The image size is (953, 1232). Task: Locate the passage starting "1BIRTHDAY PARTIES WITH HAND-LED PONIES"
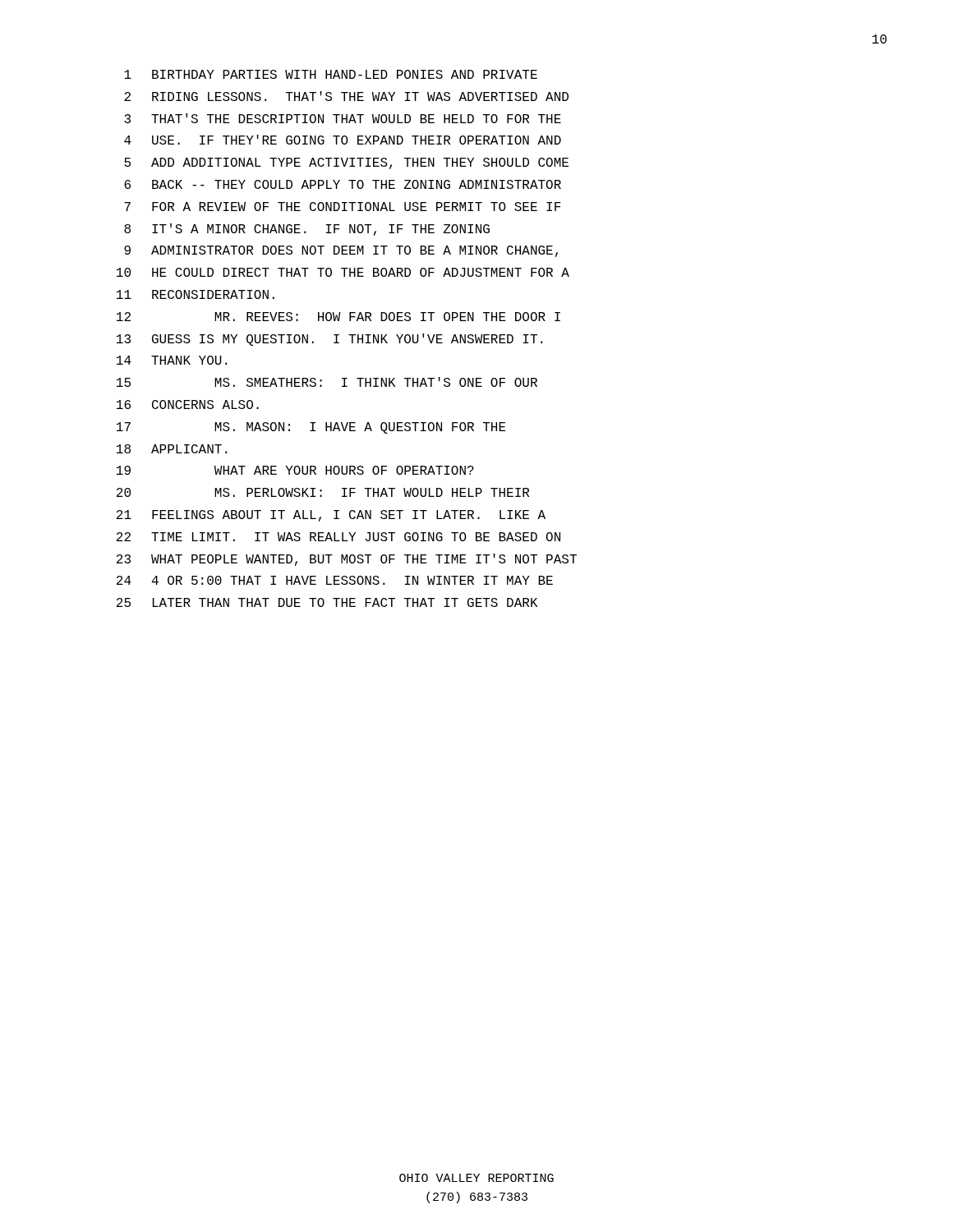485,340
